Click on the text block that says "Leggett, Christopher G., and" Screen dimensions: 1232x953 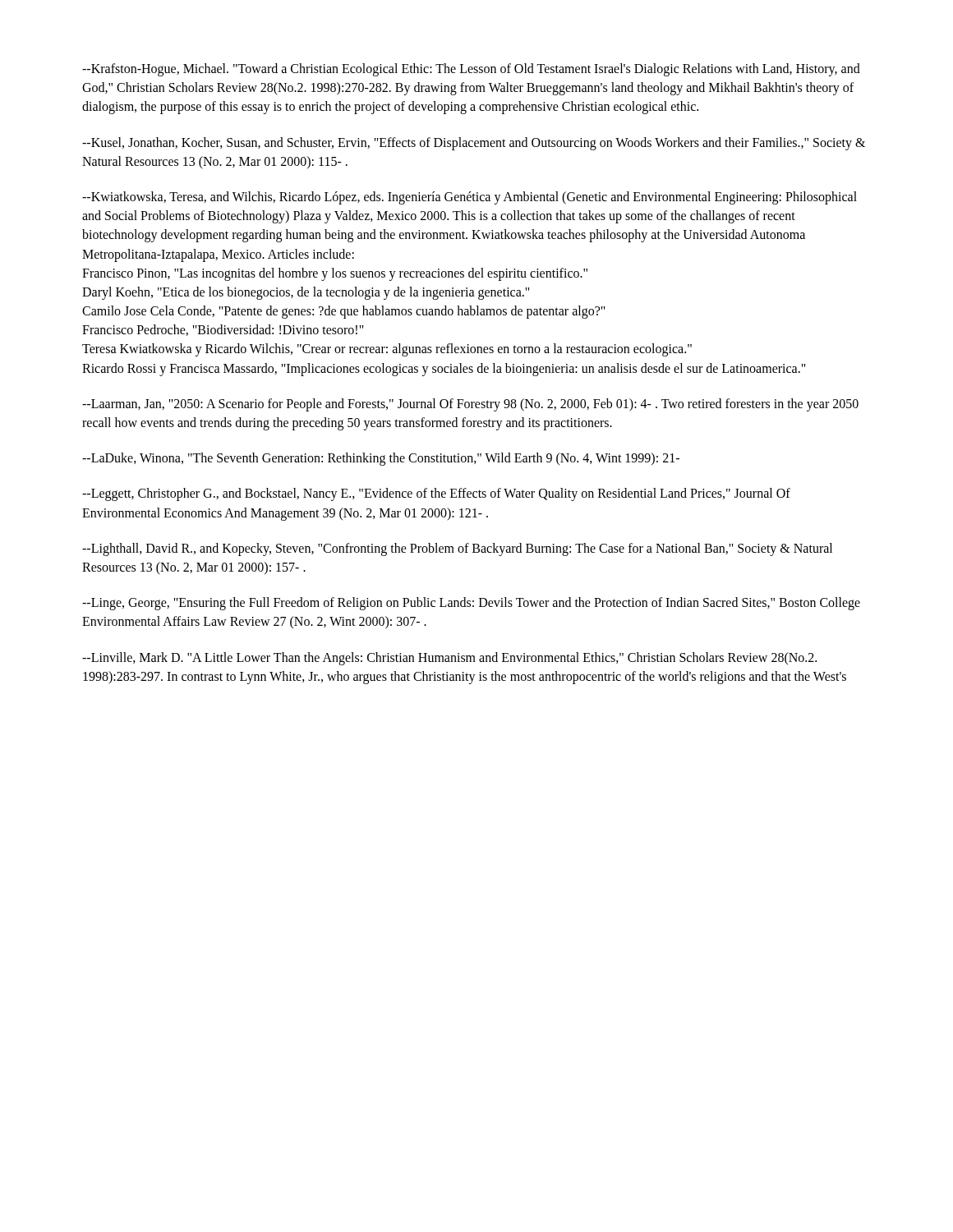[x=436, y=503]
